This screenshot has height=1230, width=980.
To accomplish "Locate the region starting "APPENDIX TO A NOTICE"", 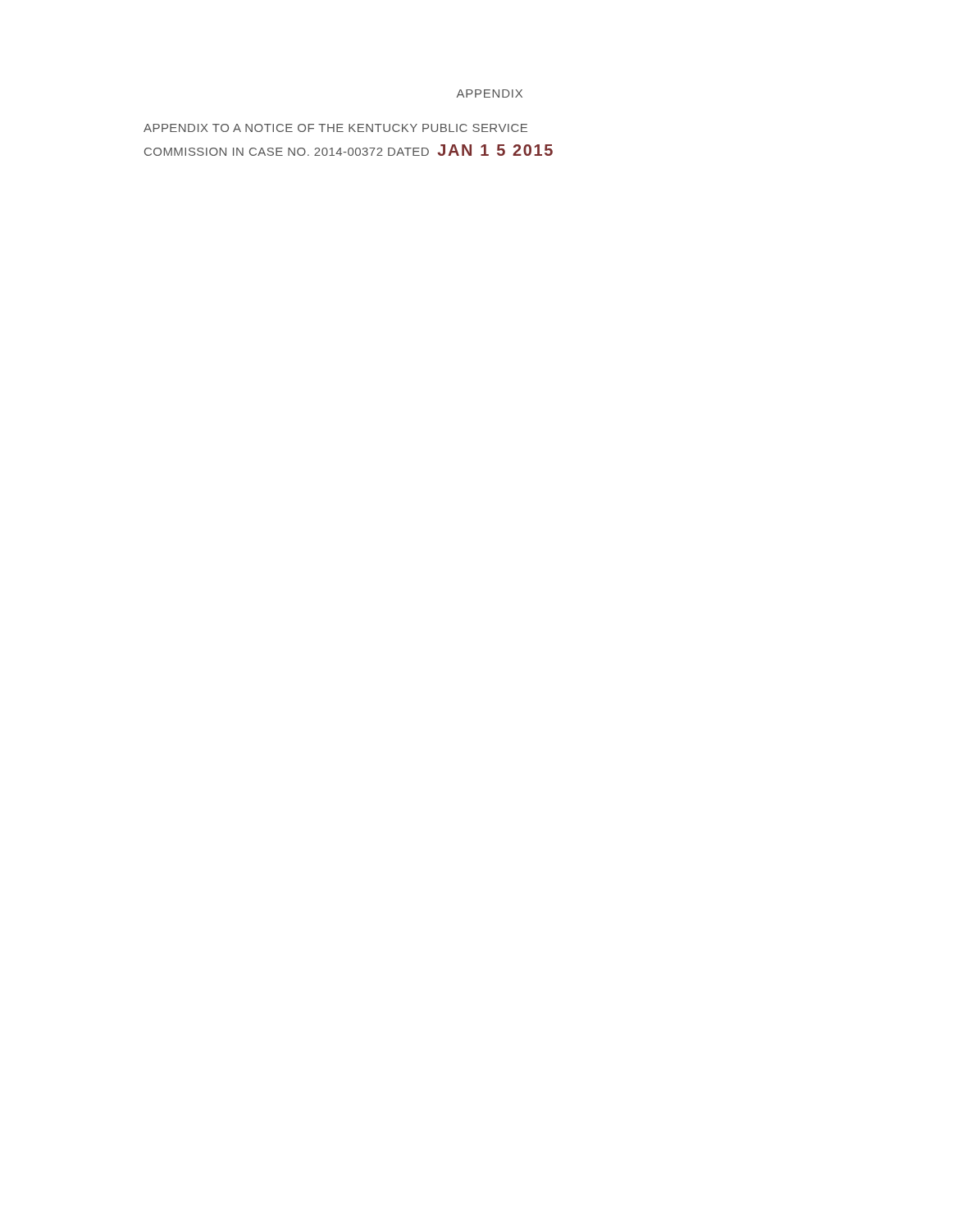I will (x=349, y=140).
